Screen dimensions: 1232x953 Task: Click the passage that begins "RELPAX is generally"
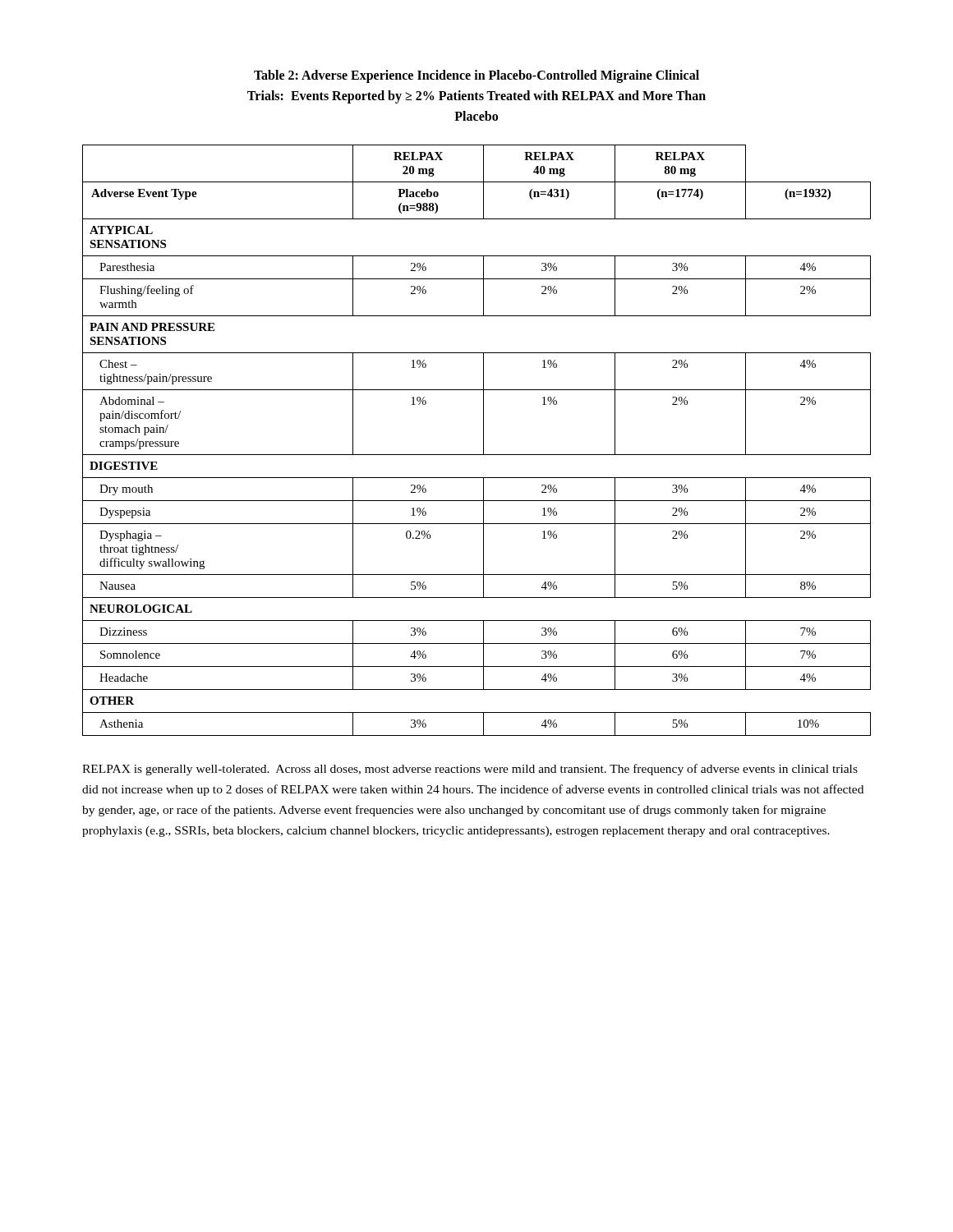tap(473, 799)
